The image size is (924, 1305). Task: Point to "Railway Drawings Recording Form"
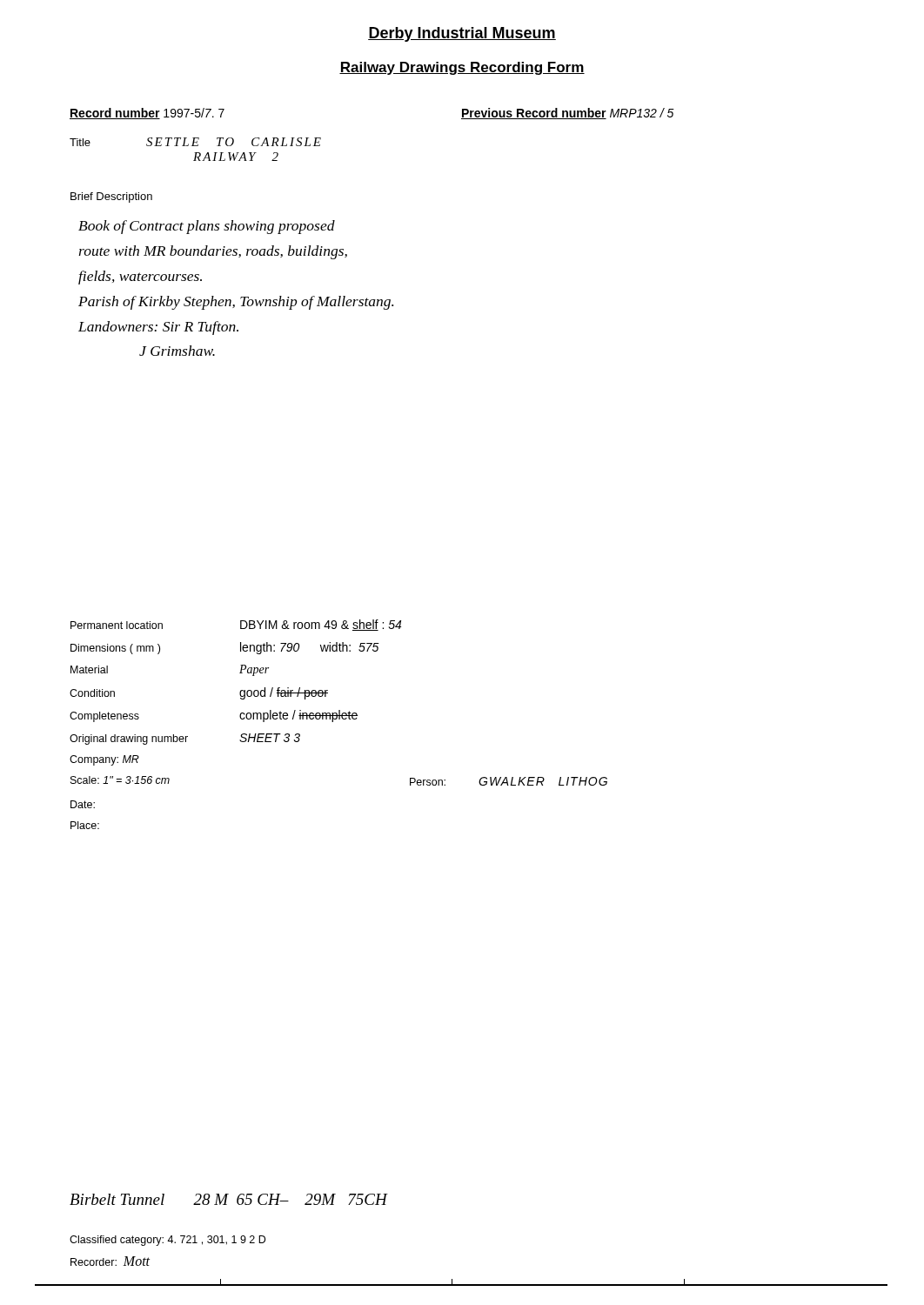click(462, 67)
